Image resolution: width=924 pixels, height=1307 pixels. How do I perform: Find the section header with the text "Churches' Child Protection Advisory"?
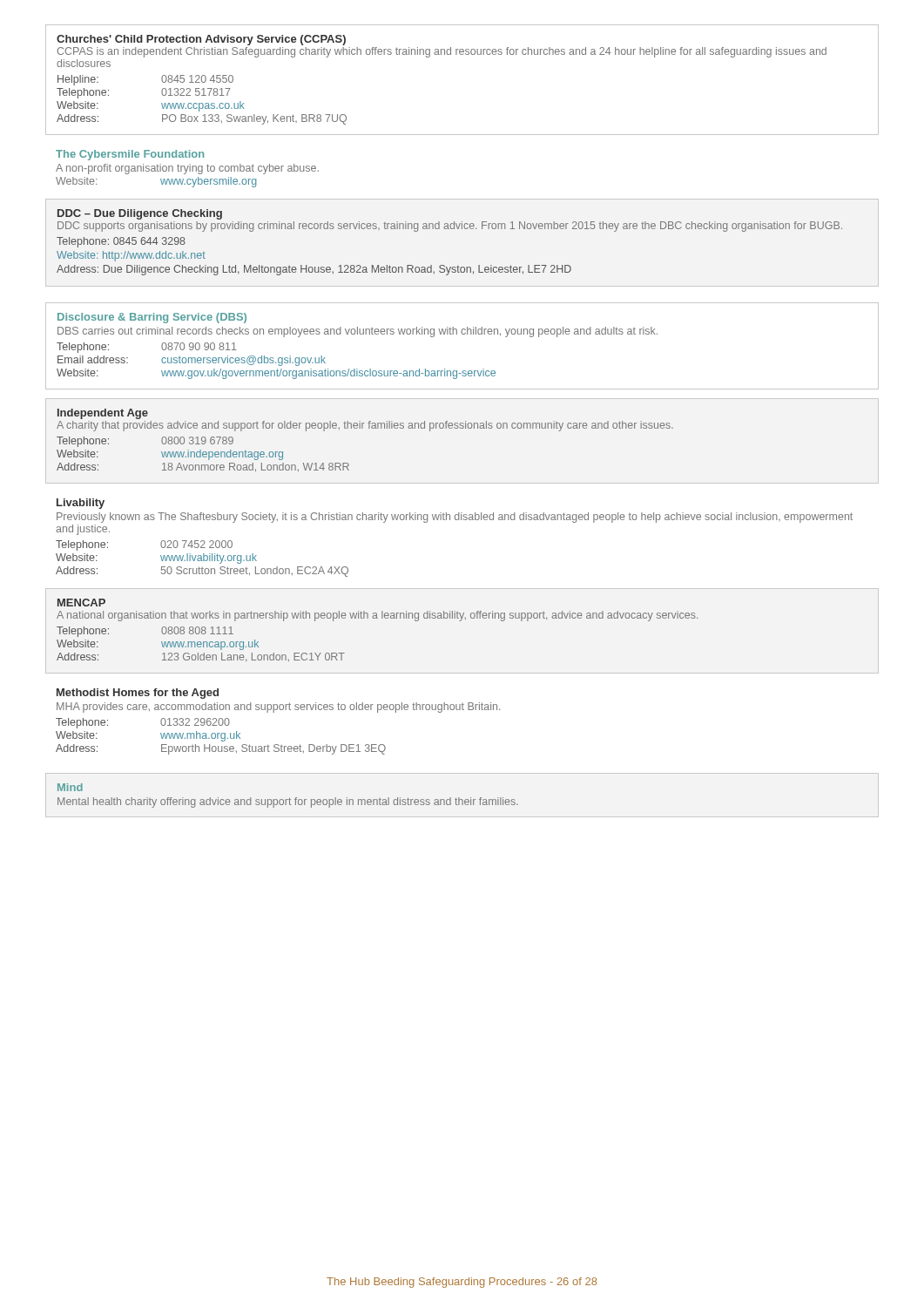click(x=462, y=80)
